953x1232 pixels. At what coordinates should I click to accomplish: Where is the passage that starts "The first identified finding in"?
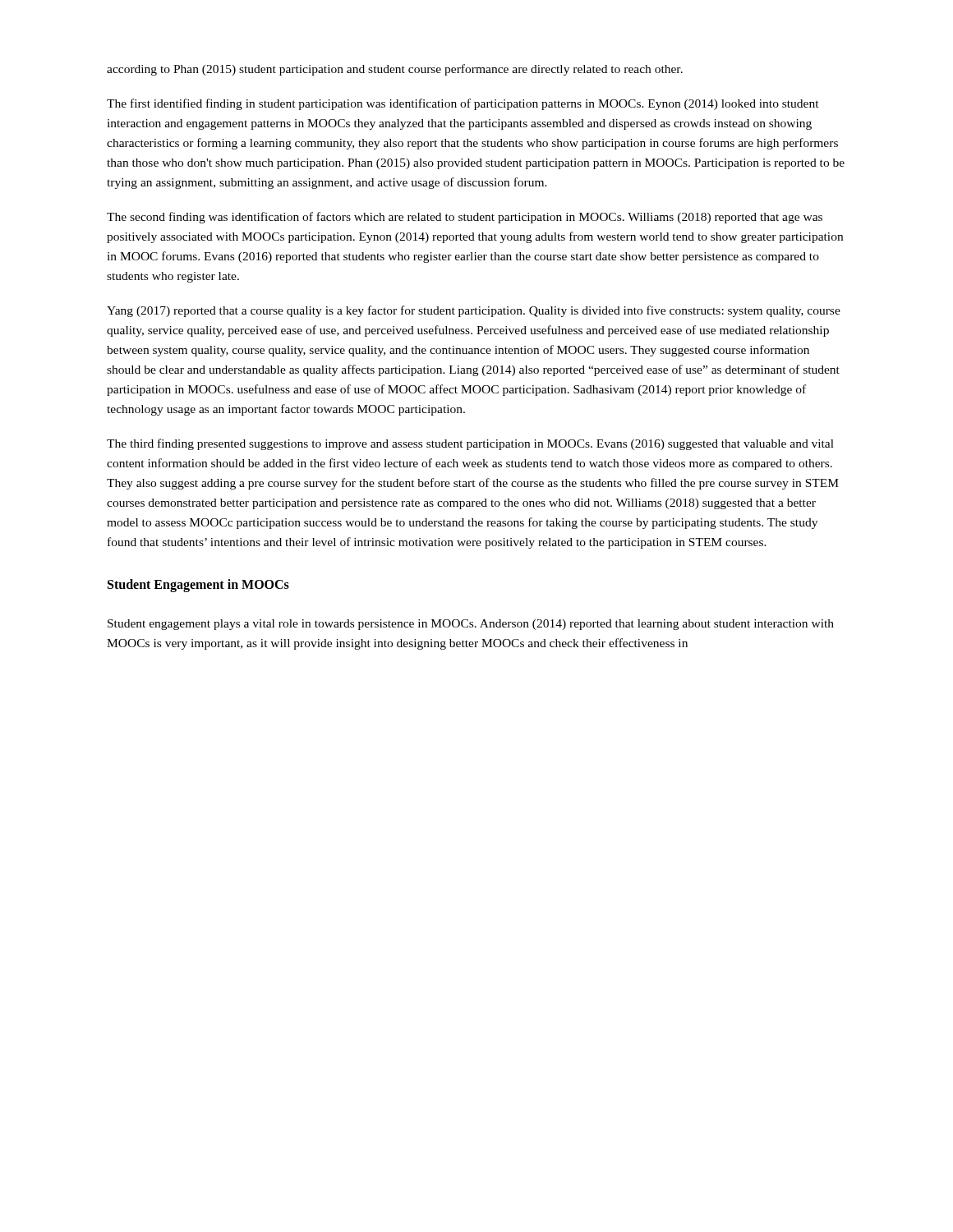(x=476, y=143)
